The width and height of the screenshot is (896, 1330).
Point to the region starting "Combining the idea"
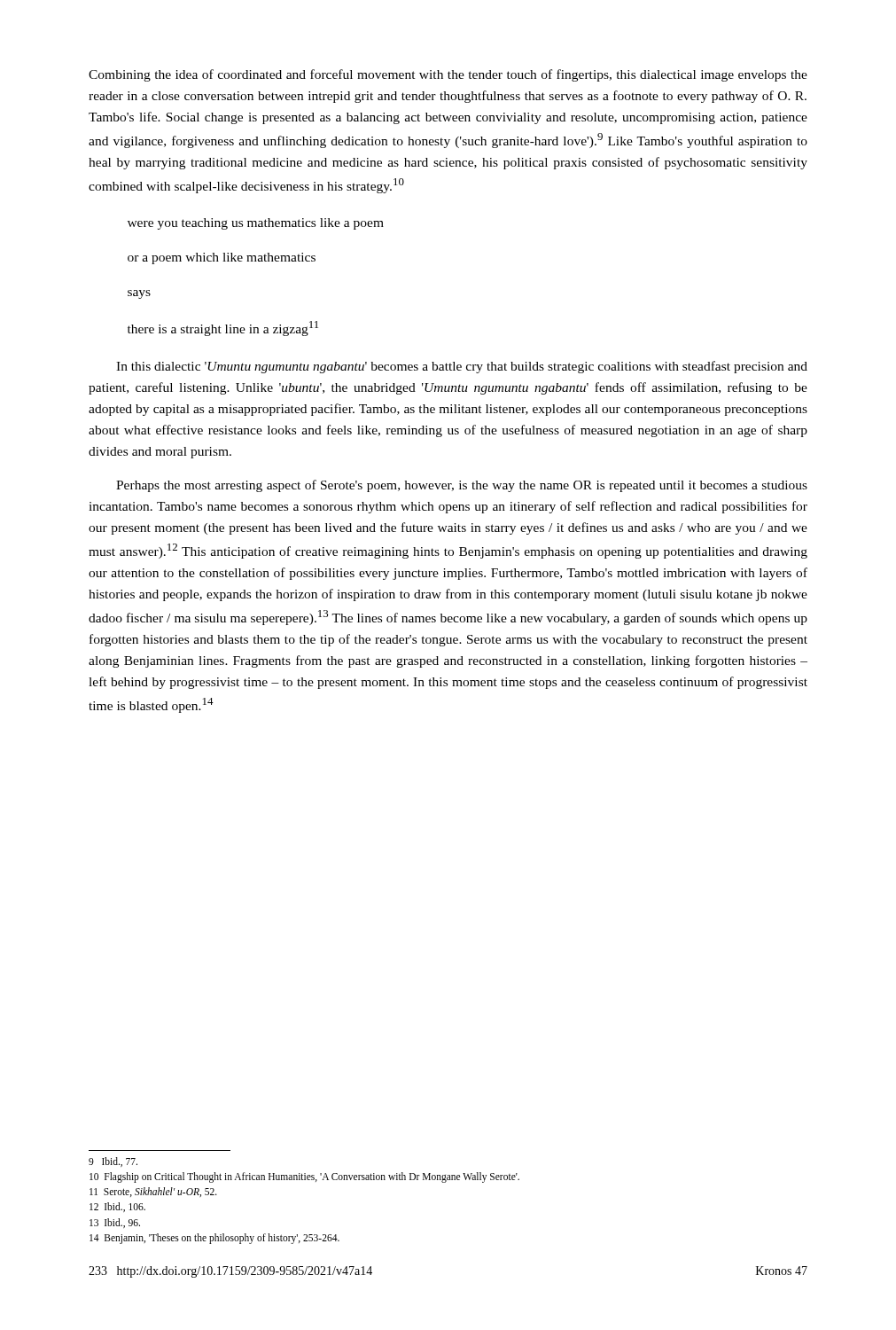[448, 131]
